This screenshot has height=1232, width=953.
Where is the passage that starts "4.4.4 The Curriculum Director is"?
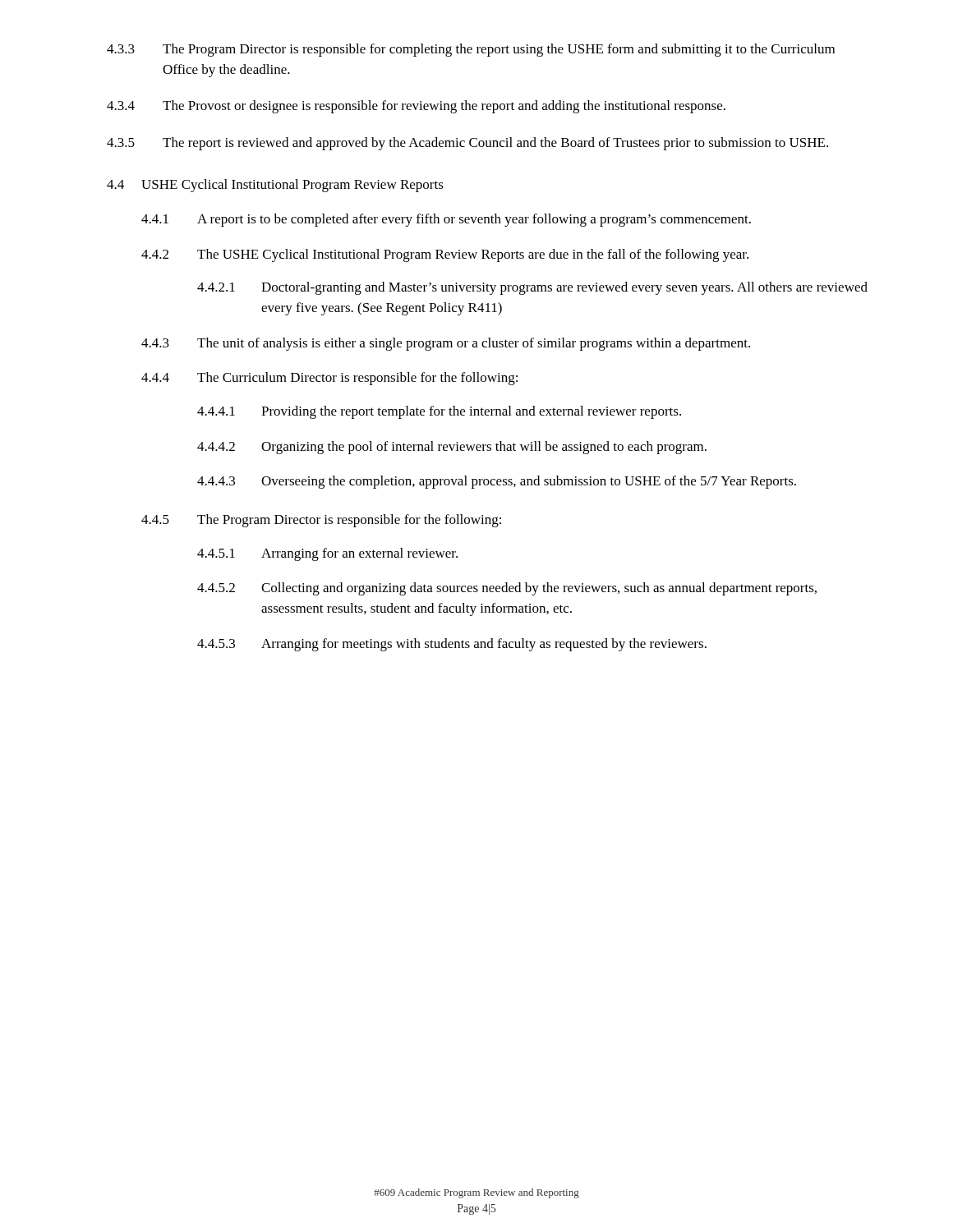(x=506, y=378)
